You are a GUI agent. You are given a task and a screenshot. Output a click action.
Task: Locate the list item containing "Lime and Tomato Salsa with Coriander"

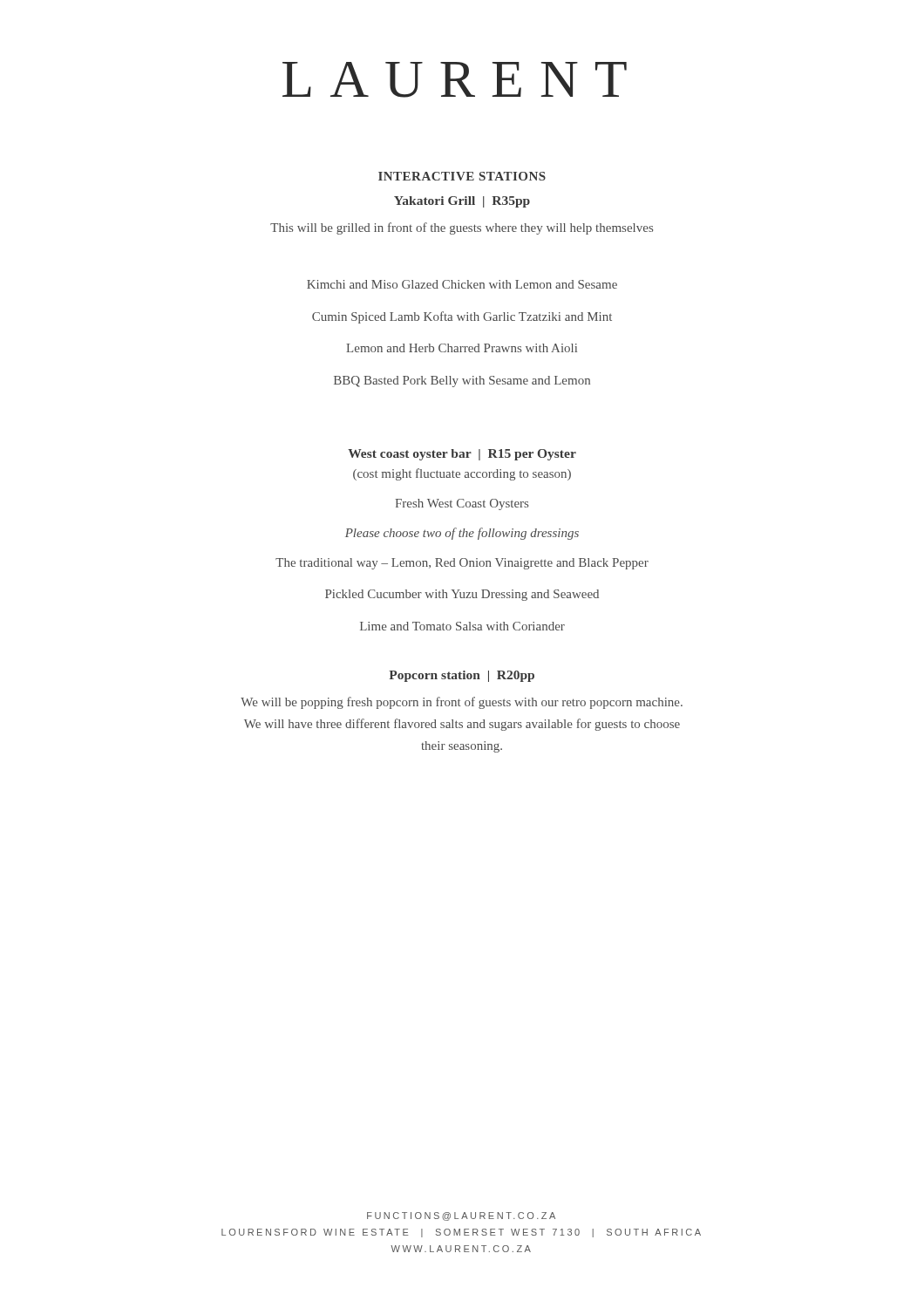click(462, 626)
